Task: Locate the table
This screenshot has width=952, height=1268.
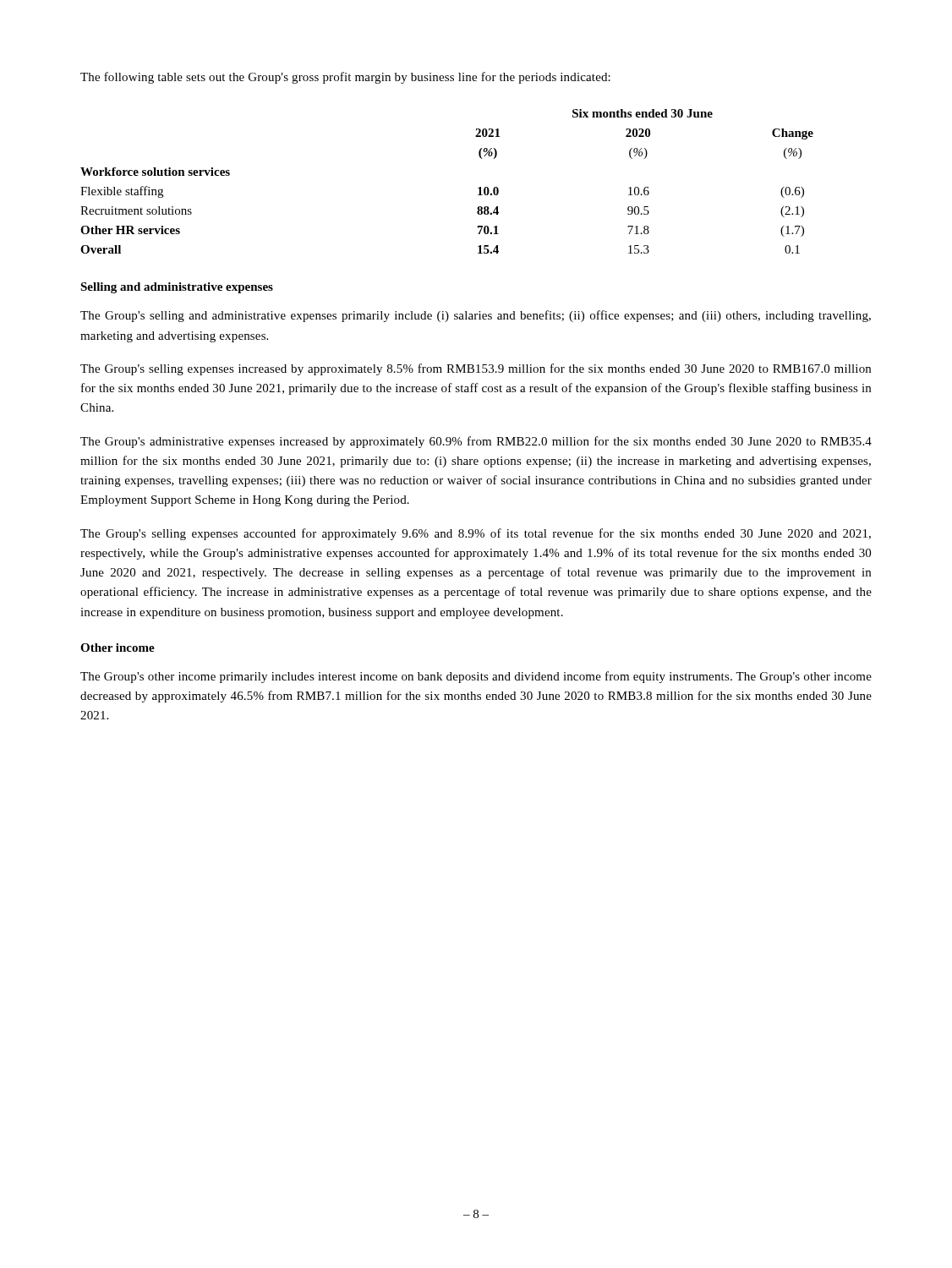Action: 476,182
